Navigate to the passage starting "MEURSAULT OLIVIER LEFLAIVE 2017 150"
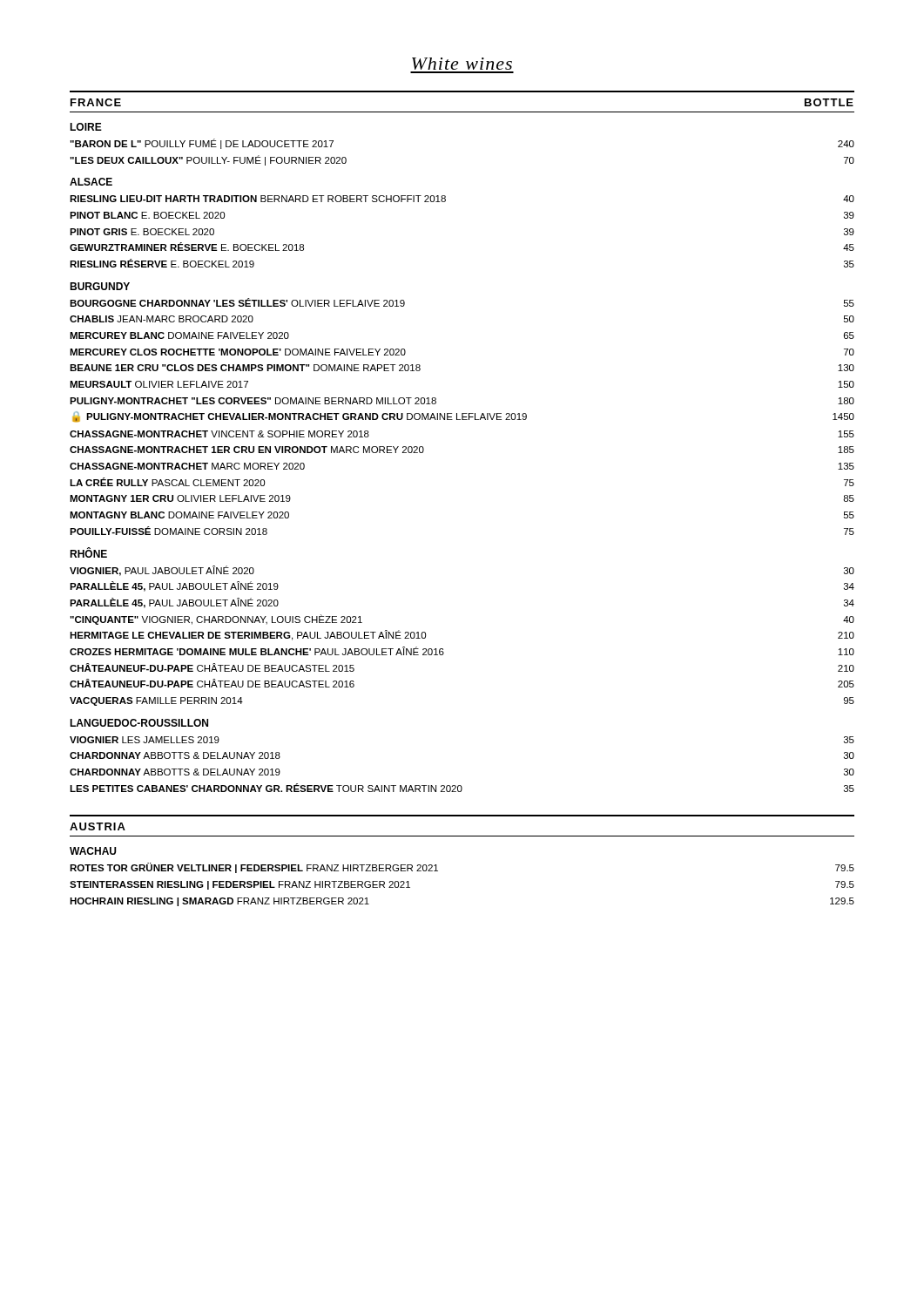 (x=159, y=384)
